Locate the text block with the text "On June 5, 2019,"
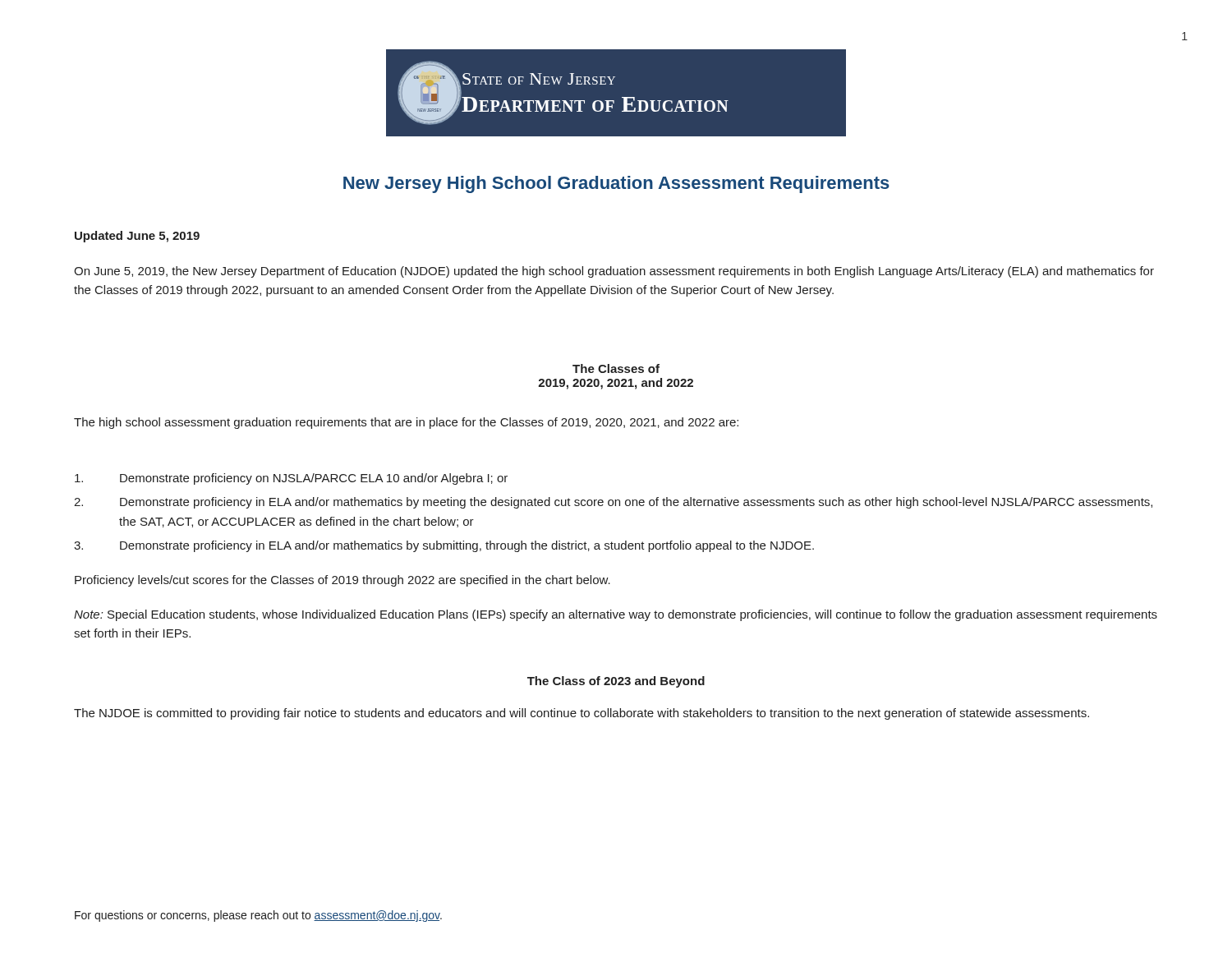This screenshot has width=1232, height=953. point(614,280)
